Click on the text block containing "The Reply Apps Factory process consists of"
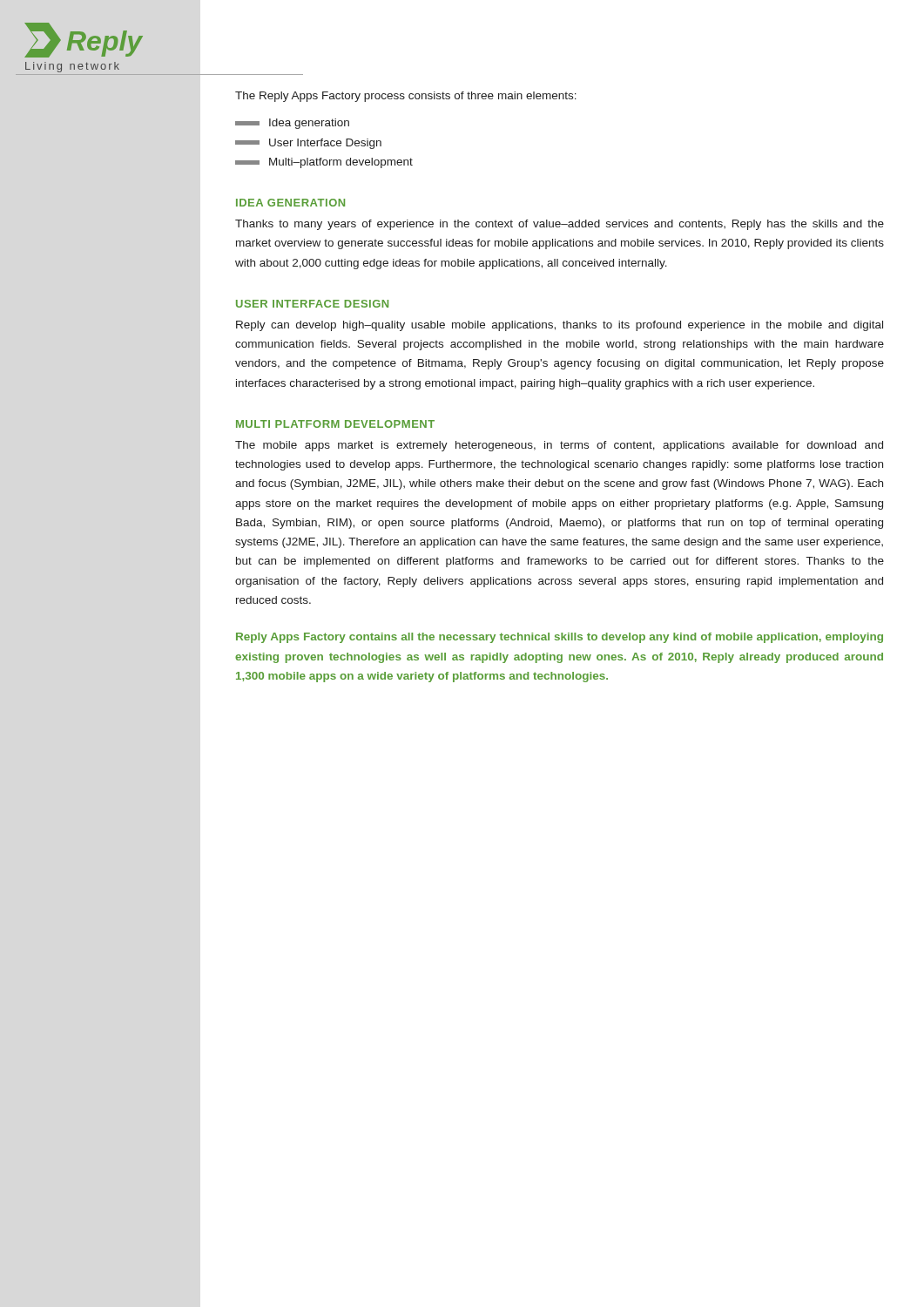Viewport: 924px width, 1307px height. (x=406, y=95)
